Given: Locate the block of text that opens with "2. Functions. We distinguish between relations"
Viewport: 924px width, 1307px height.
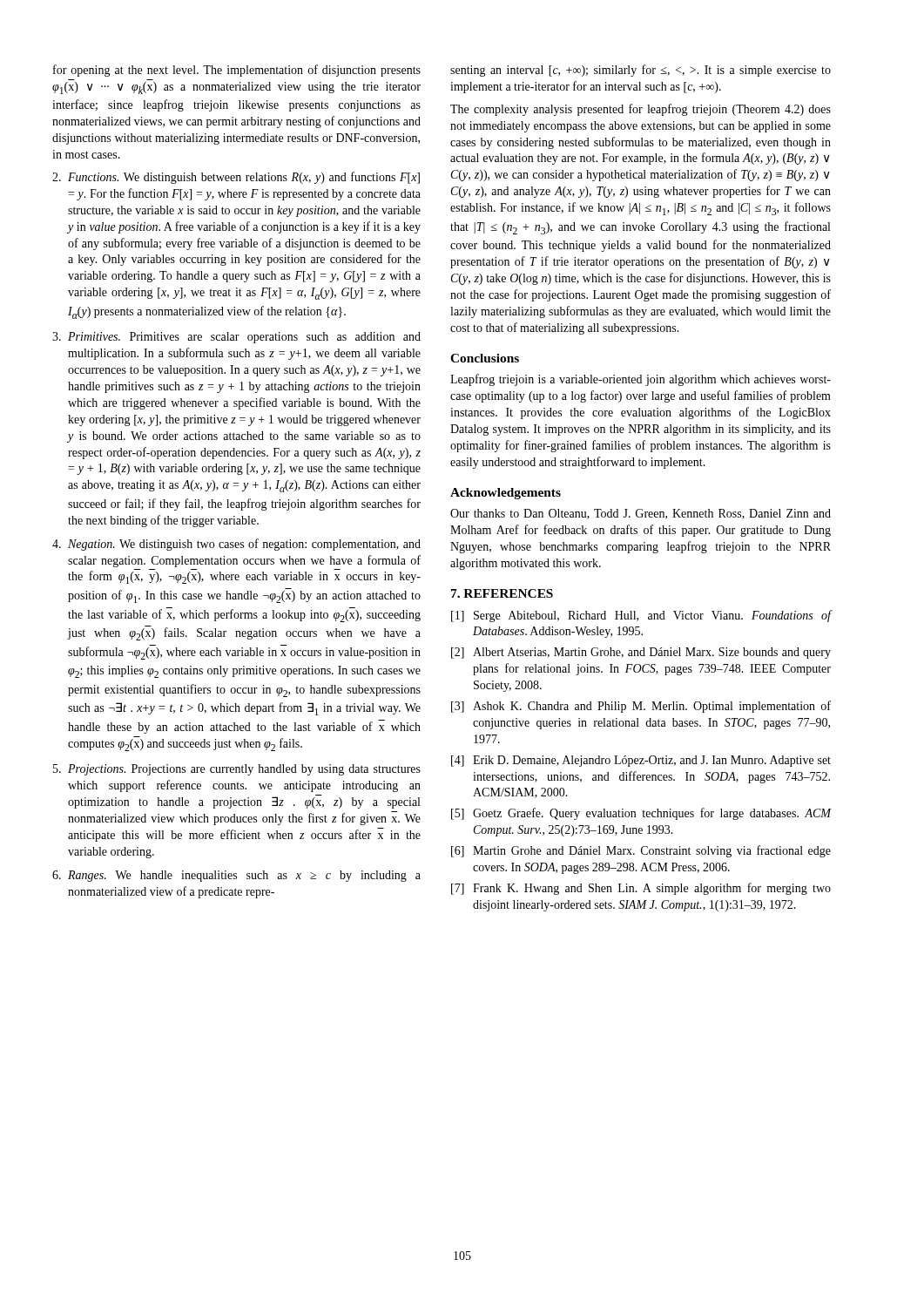Looking at the screenshot, I should point(236,246).
